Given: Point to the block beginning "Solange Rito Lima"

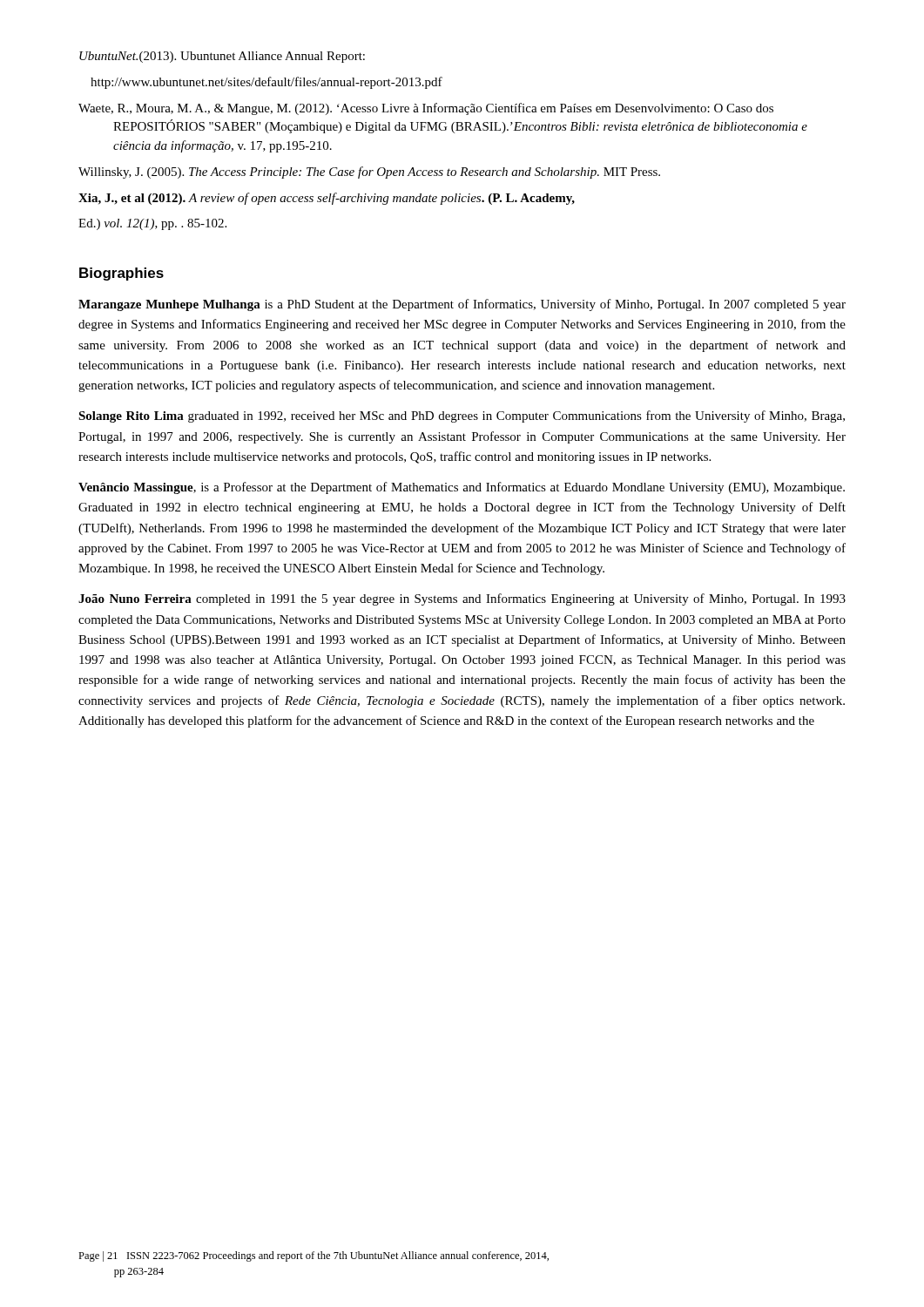Looking at the screenshot, I should (x=462, y=436).
